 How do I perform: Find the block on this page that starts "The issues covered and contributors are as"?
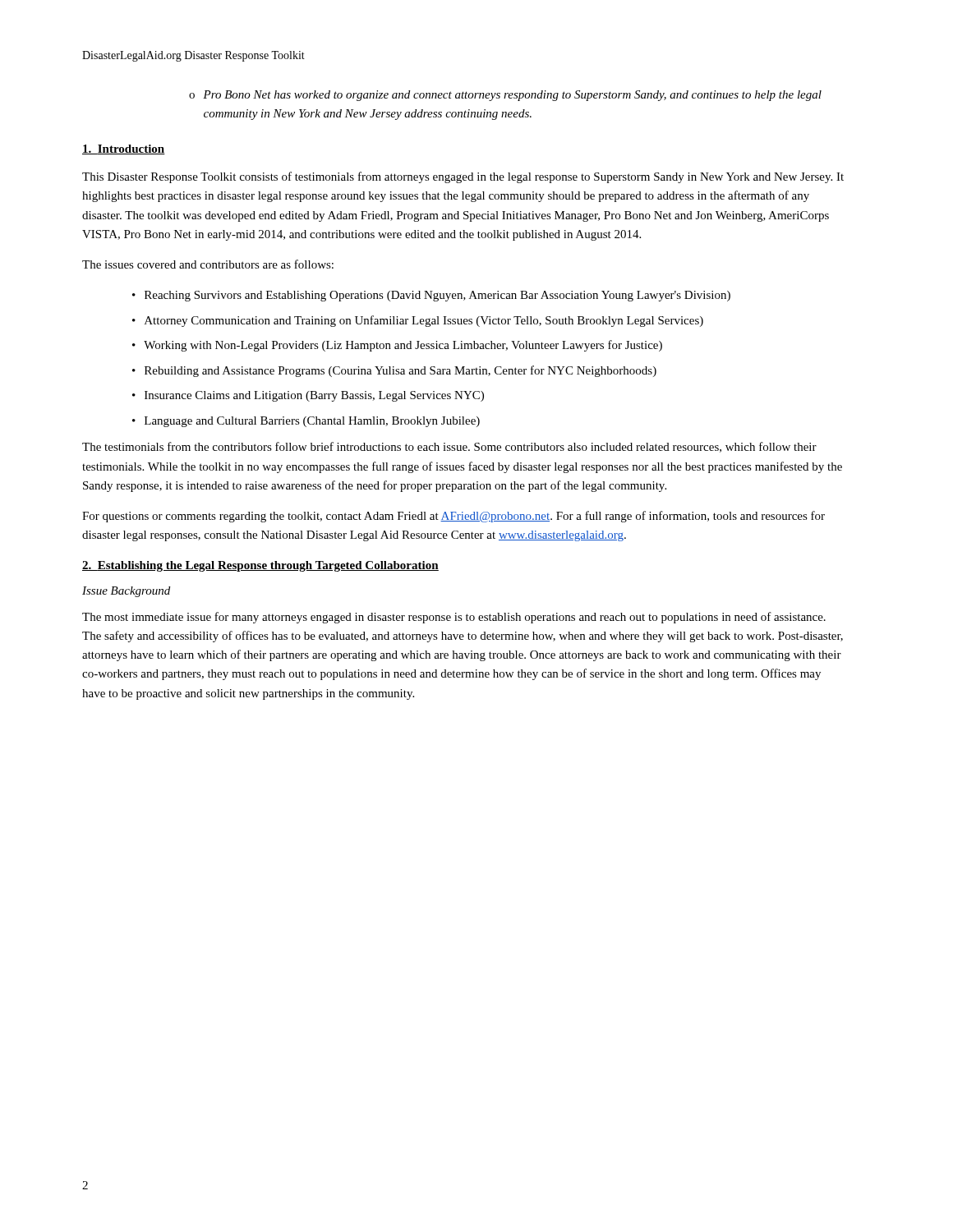point(208,264)
